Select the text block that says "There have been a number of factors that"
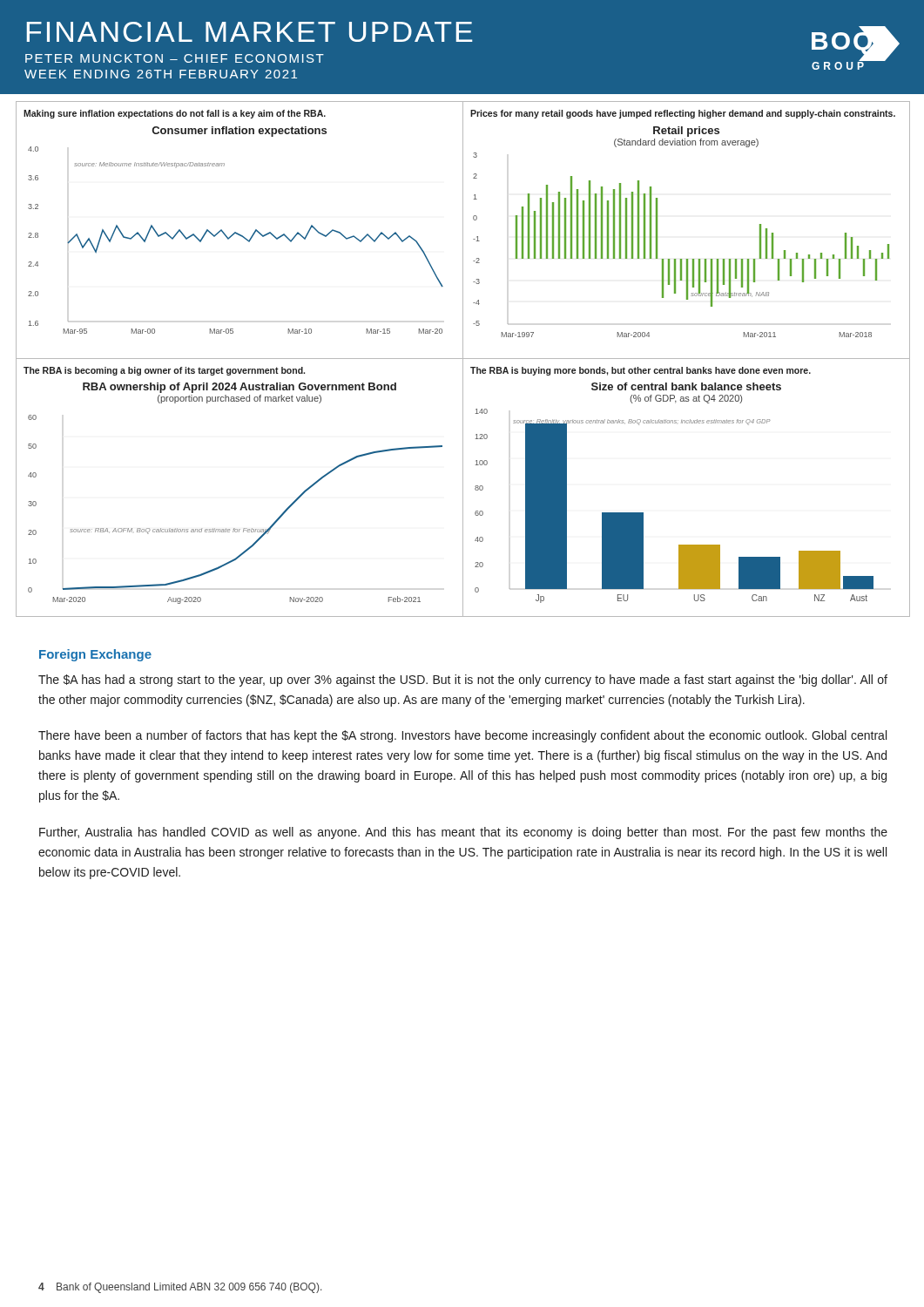This screenshot has width=924, height=1307. [x=463, y=766]
